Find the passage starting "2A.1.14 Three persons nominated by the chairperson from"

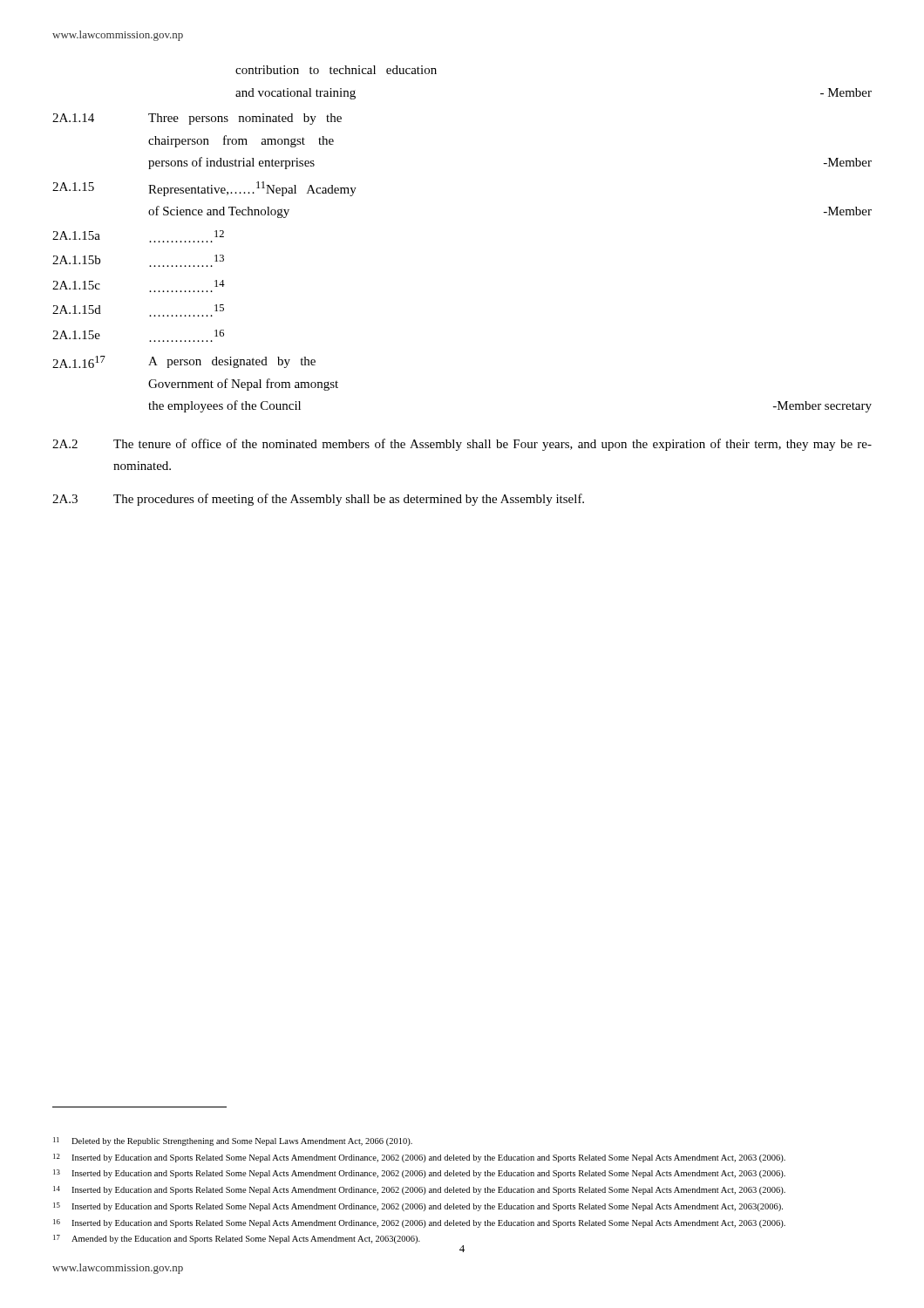[197, 119]
